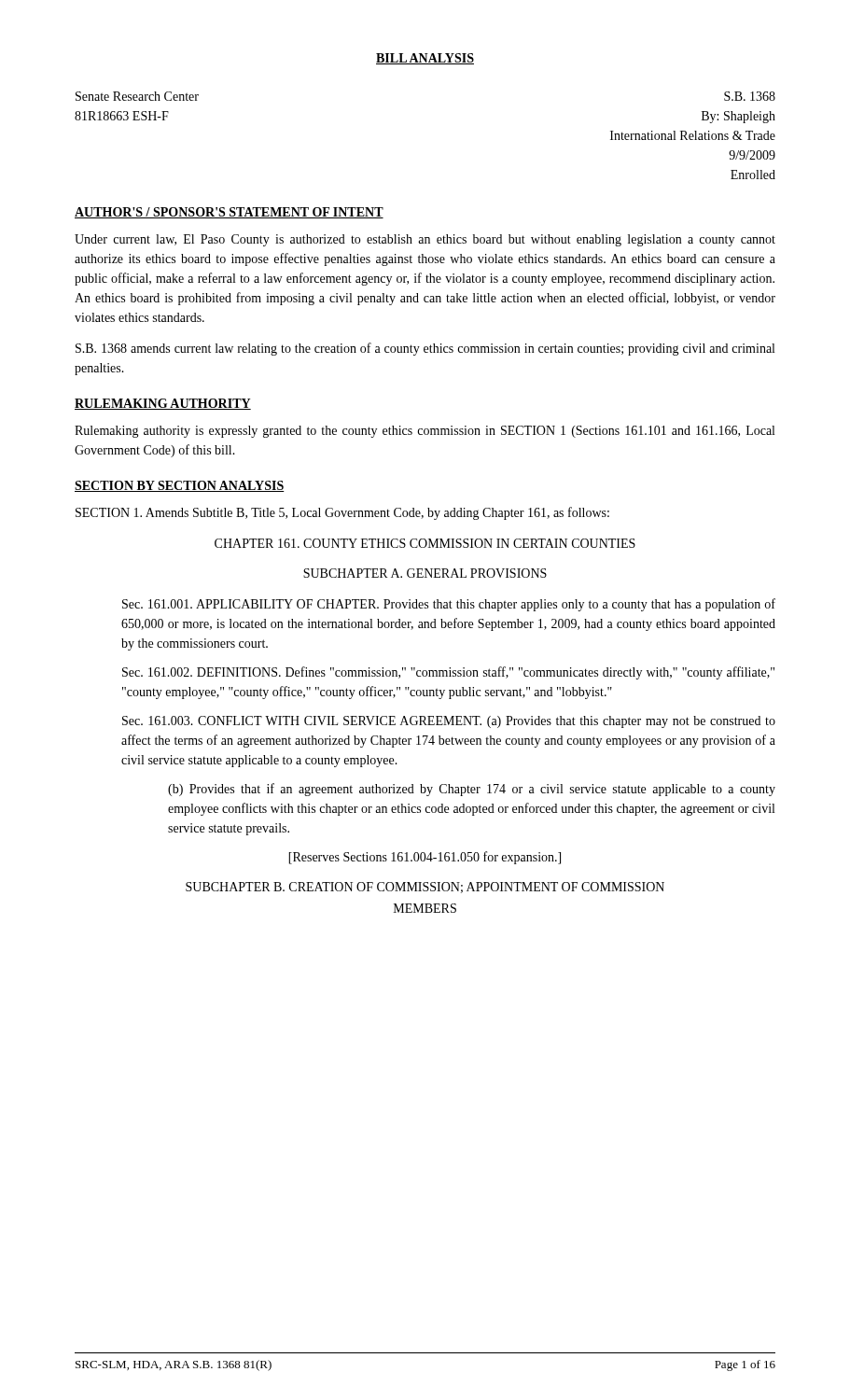Screen dimensions: 1400x850
Task: Locate the text block containing "S.B. 1368 By:"
Action: pos(692,136)
